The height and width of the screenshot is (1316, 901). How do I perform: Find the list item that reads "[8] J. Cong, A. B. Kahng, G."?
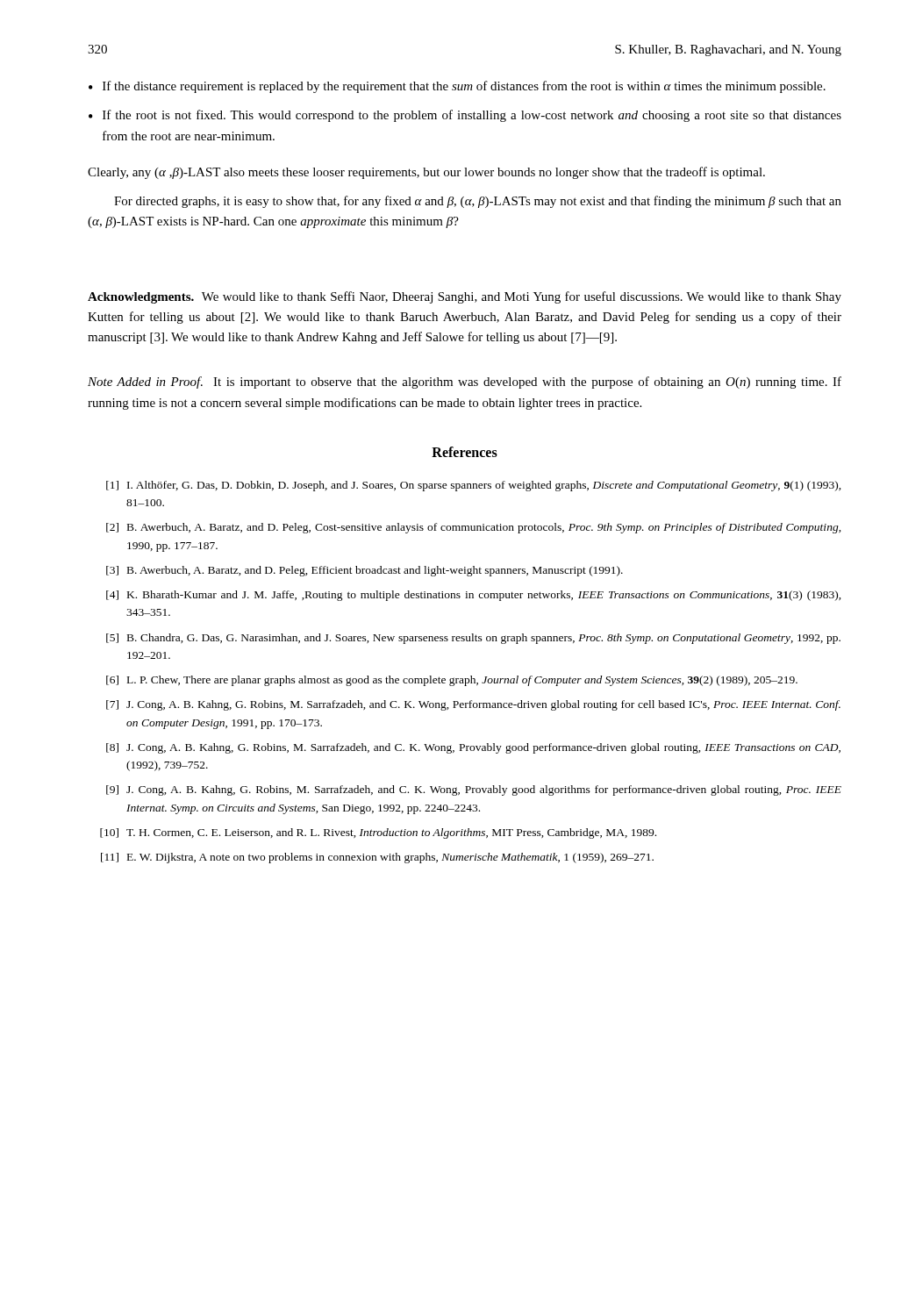pyautogui.click(x=465, y=756)
